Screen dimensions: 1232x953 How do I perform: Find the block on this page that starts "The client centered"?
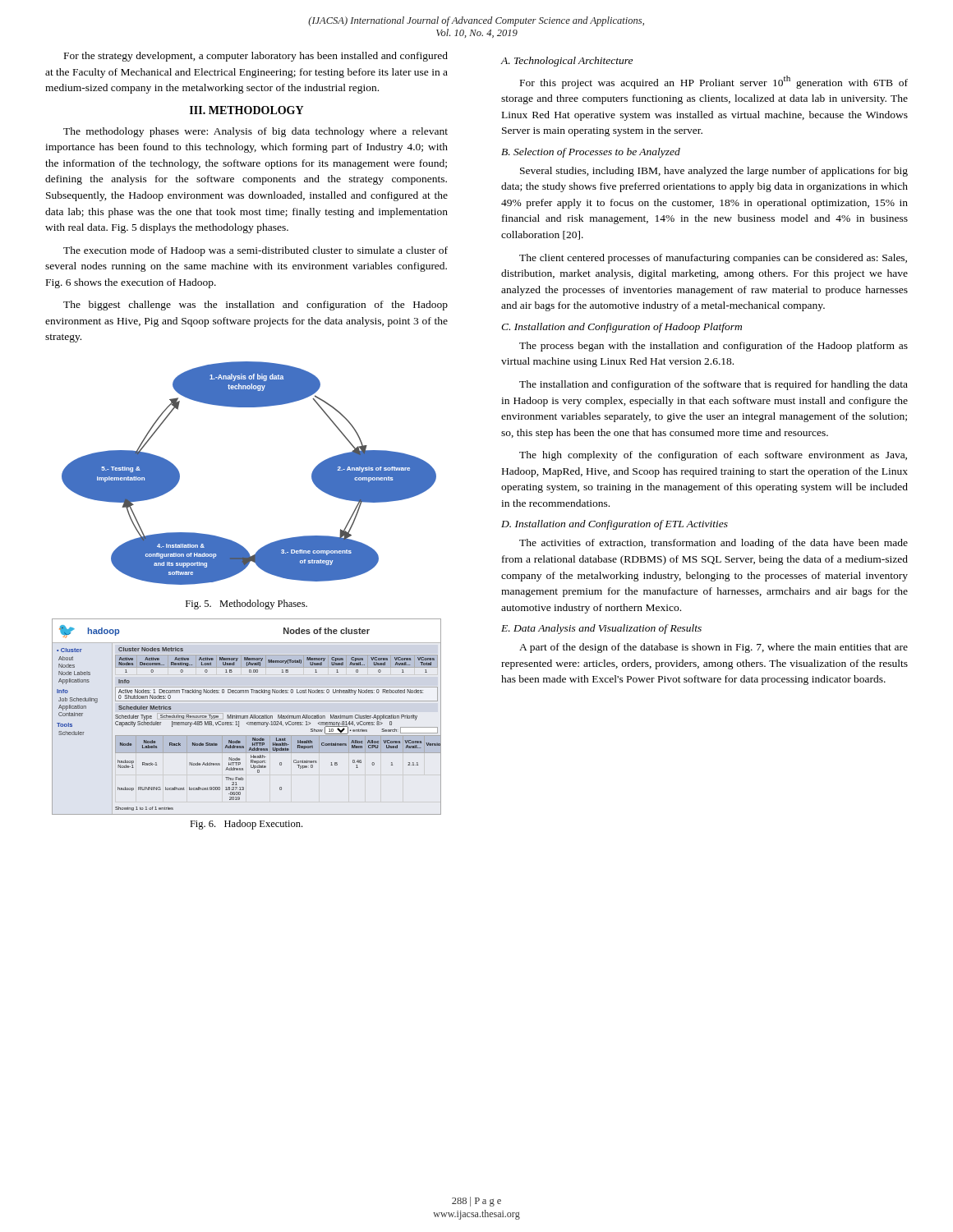(705, 281)
